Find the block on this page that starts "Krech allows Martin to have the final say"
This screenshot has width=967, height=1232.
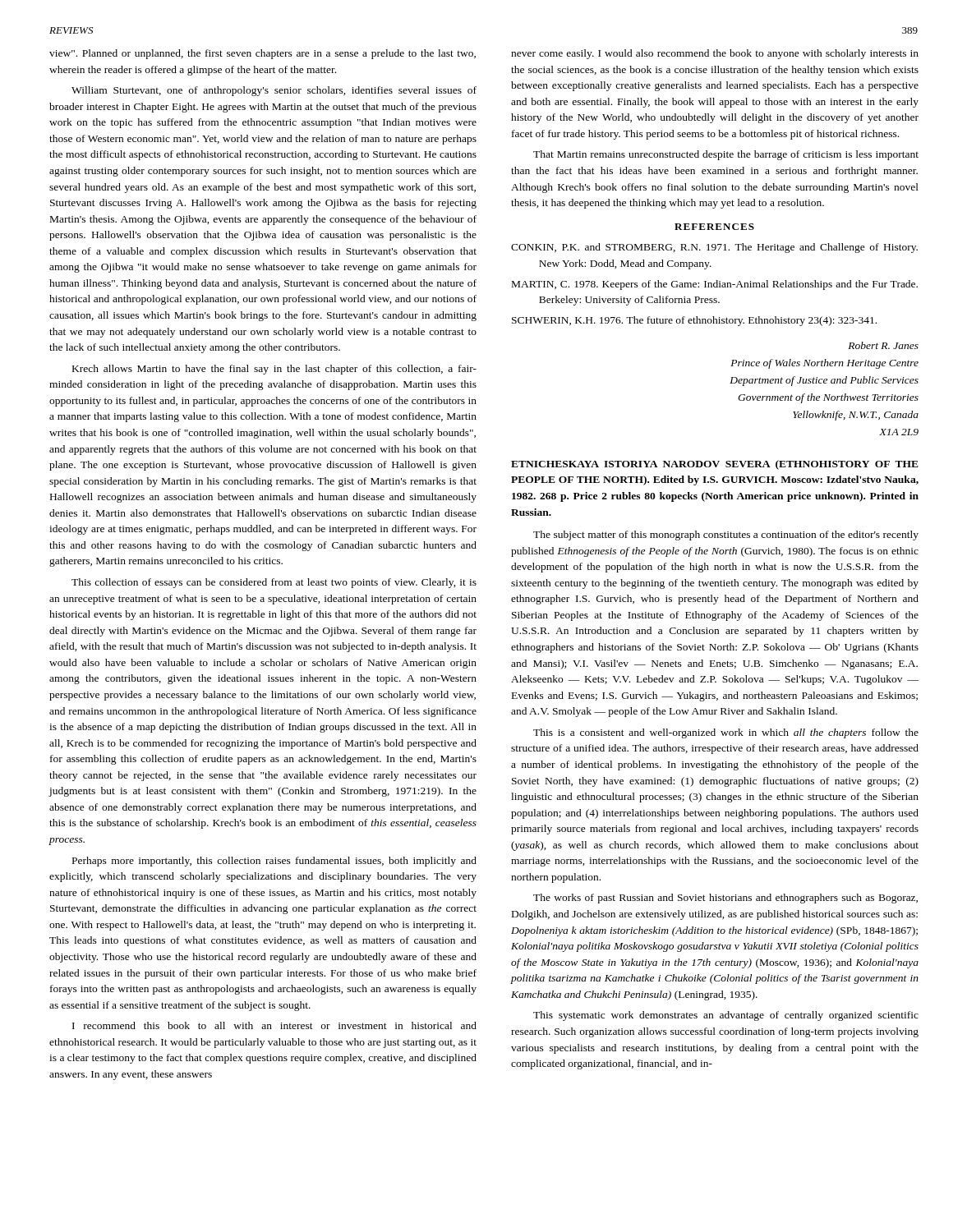coord(263,465)
